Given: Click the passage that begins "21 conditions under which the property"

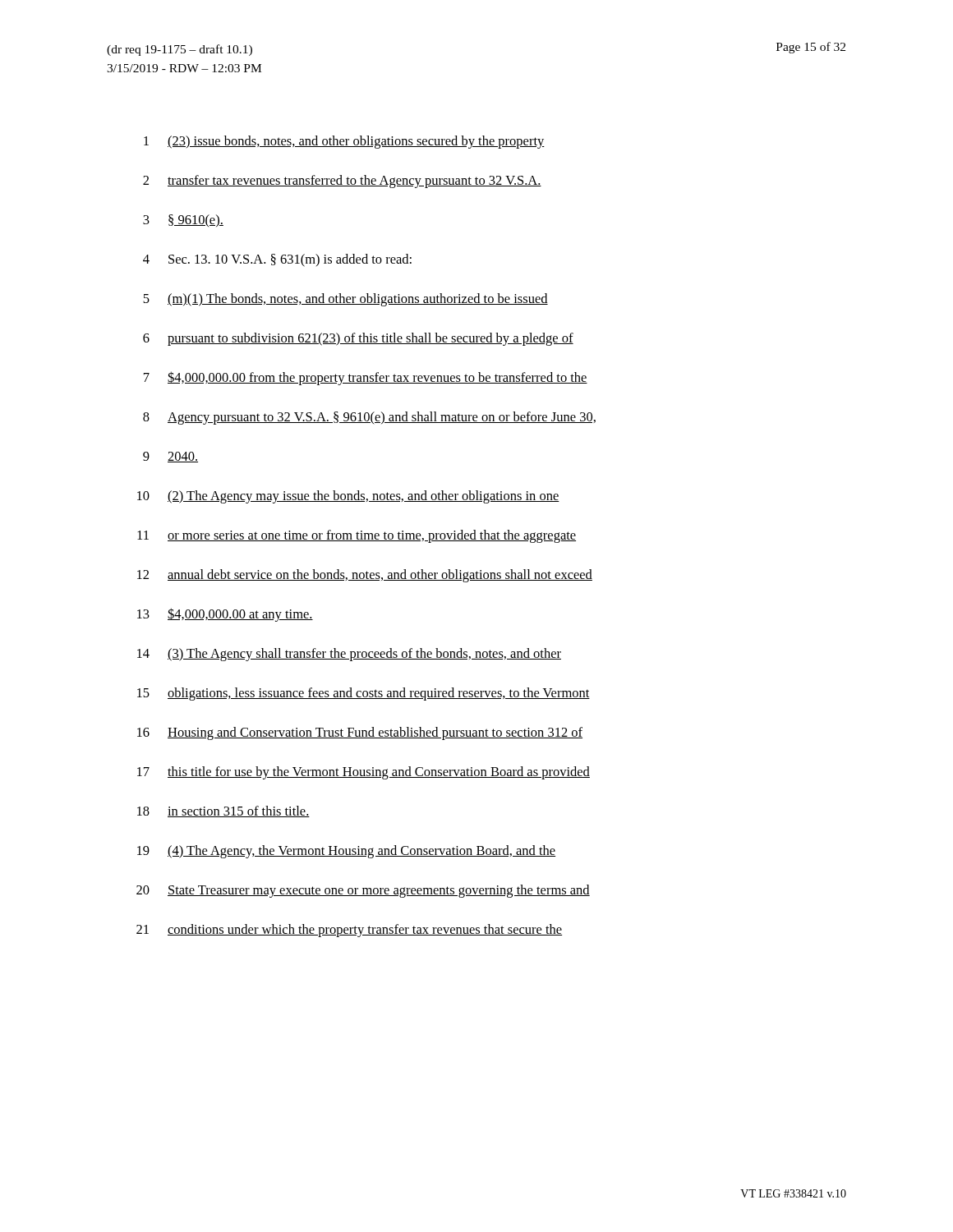Looking at the screenshot, I should [x=476, y=930].
